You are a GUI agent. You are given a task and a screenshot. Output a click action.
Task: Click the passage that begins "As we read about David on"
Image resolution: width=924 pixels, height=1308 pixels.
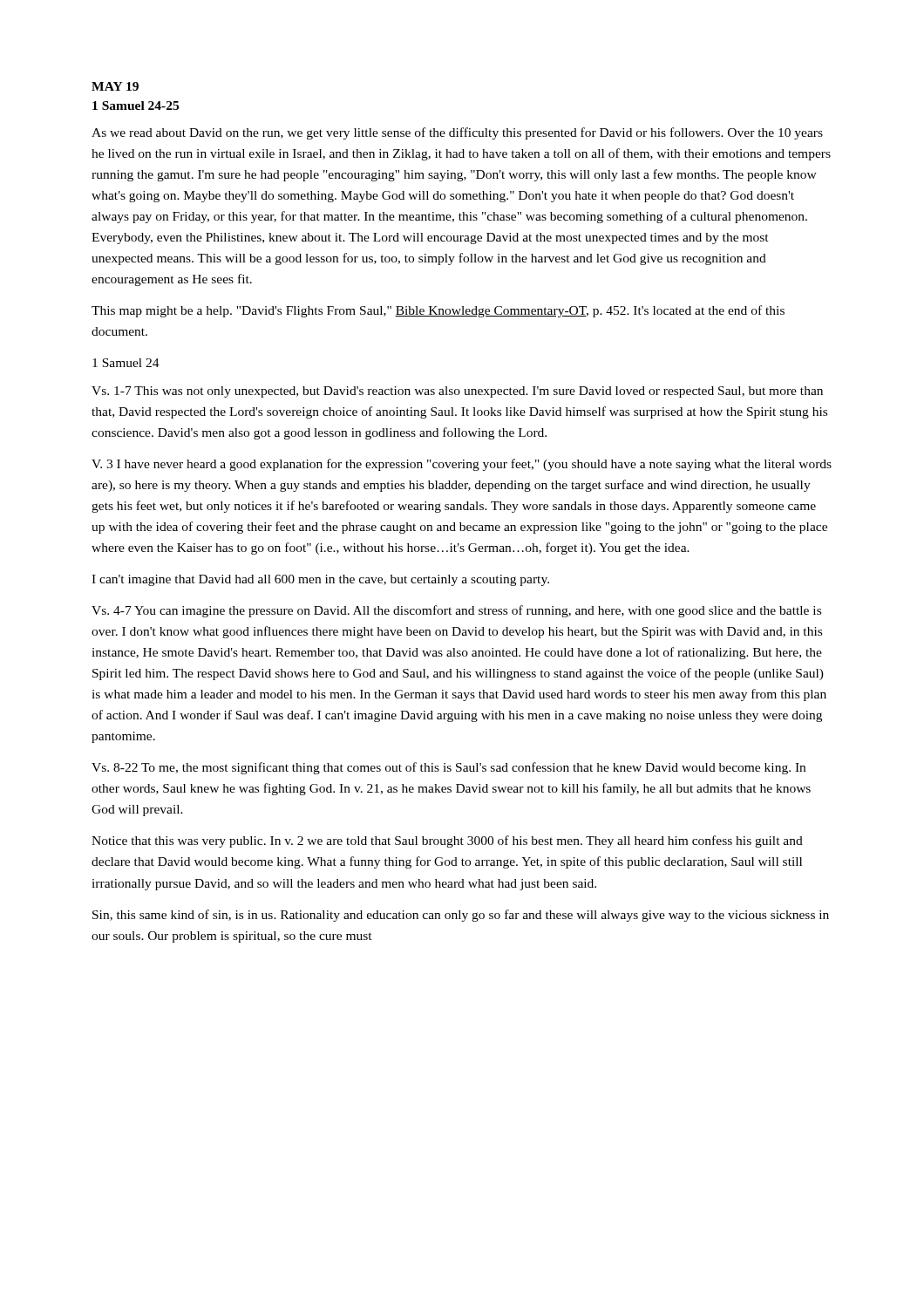(461, 205)
